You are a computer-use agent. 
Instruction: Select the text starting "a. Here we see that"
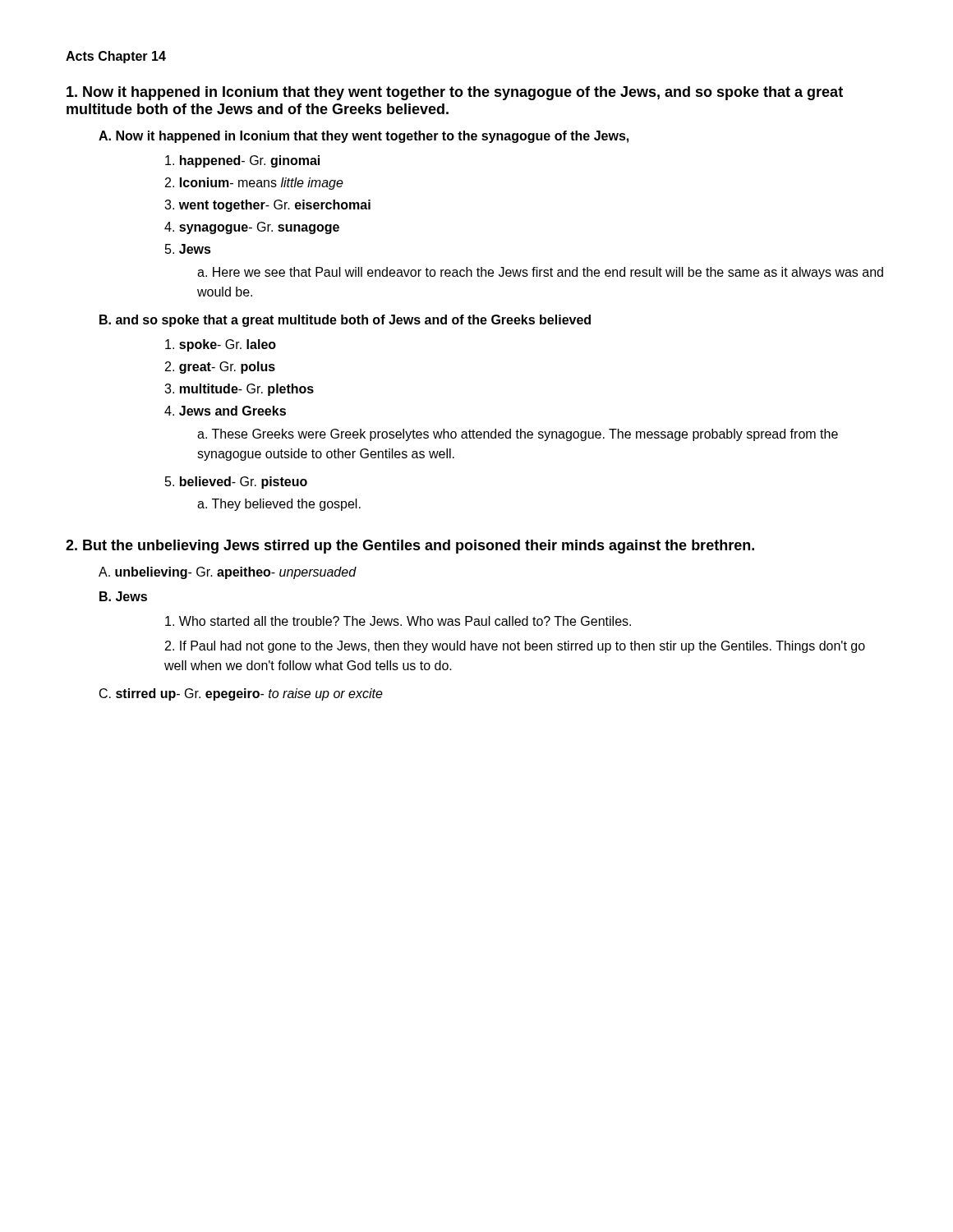(541, 282)
